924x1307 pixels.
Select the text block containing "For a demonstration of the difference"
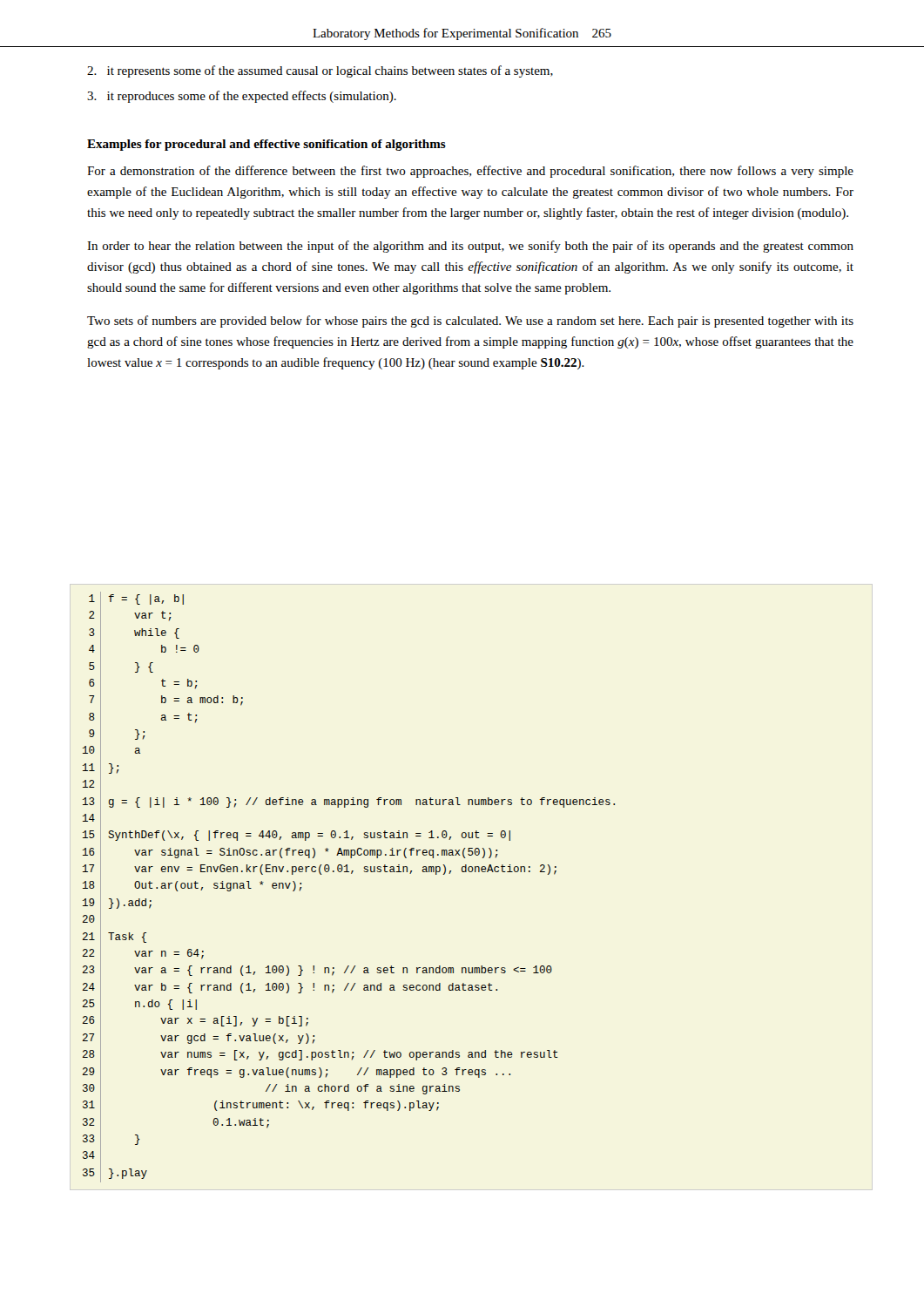tap(470, 192)
